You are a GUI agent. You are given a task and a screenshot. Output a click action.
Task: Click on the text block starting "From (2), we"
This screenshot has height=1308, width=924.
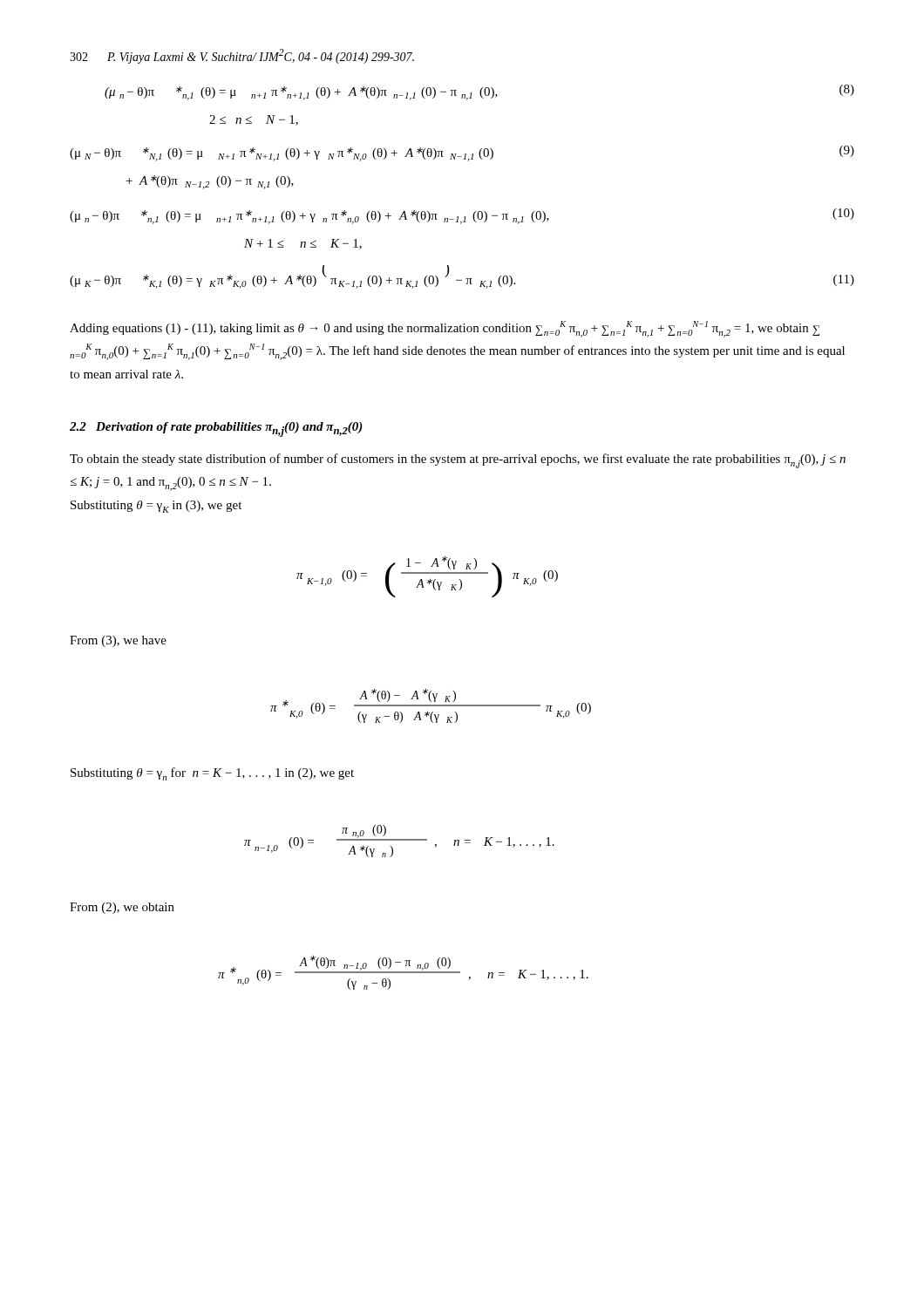point(122,907)
